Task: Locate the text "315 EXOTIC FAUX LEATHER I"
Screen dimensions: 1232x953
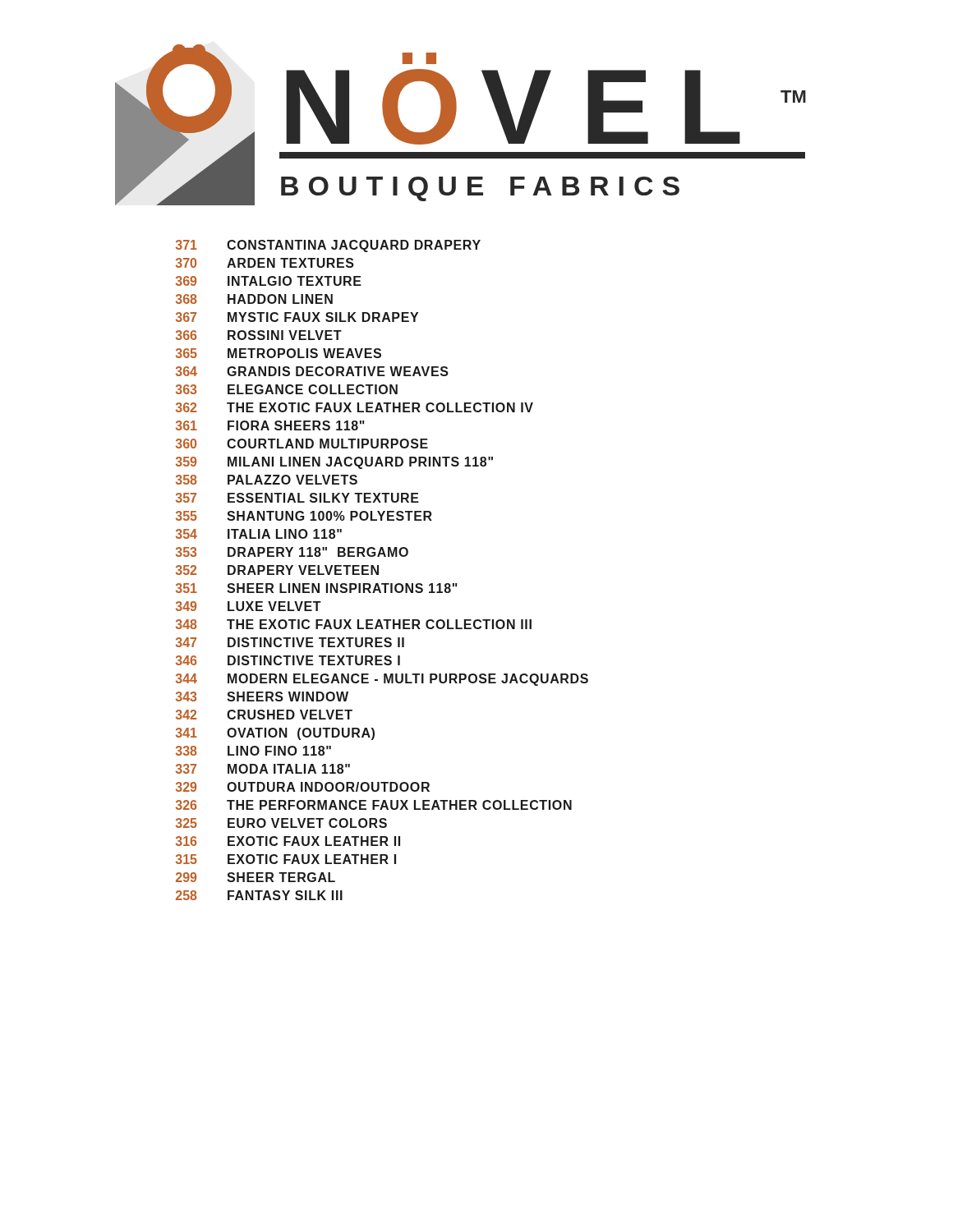Action: point(264,860)
